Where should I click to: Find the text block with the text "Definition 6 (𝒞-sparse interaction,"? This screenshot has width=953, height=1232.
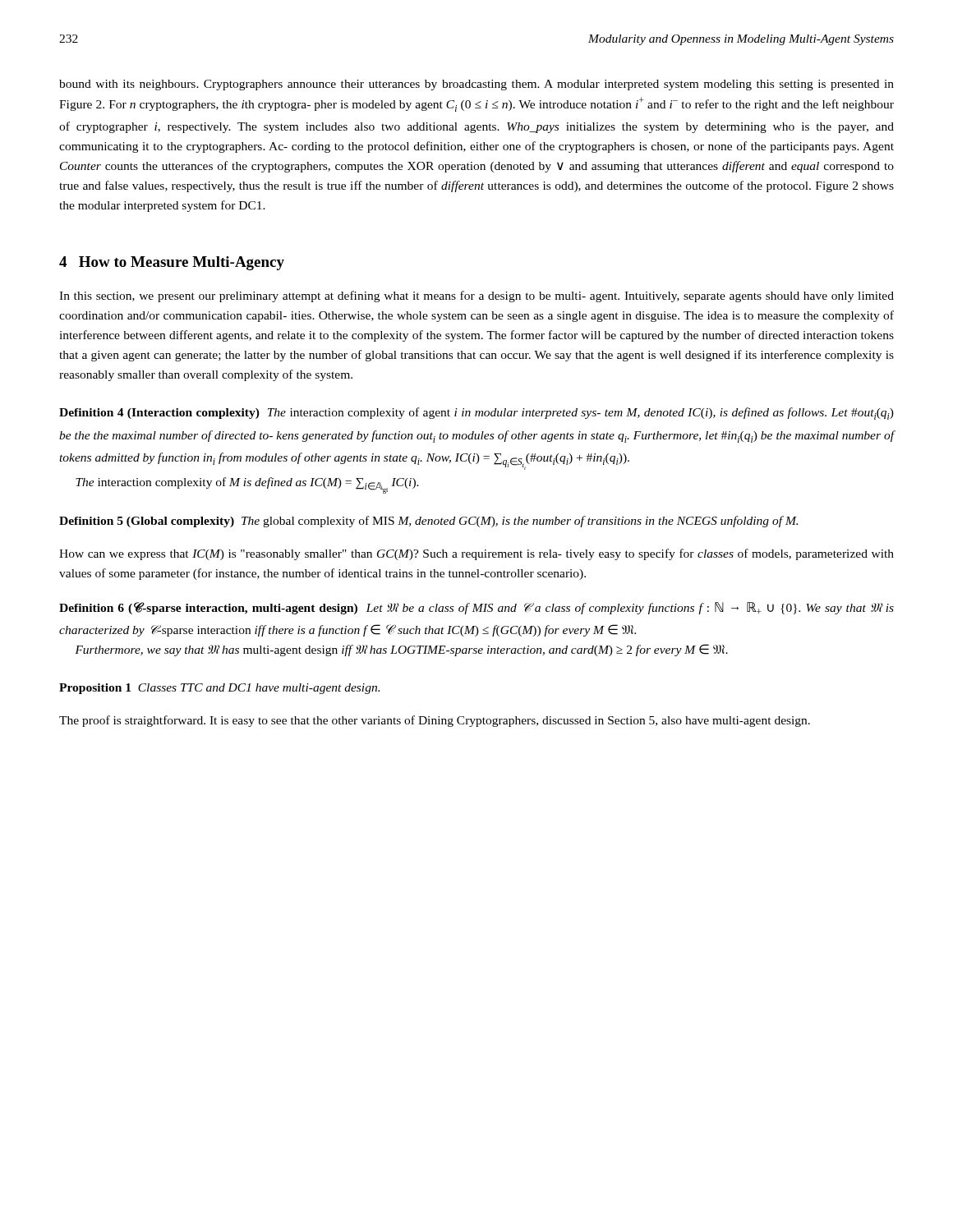(x=476, y=628)
